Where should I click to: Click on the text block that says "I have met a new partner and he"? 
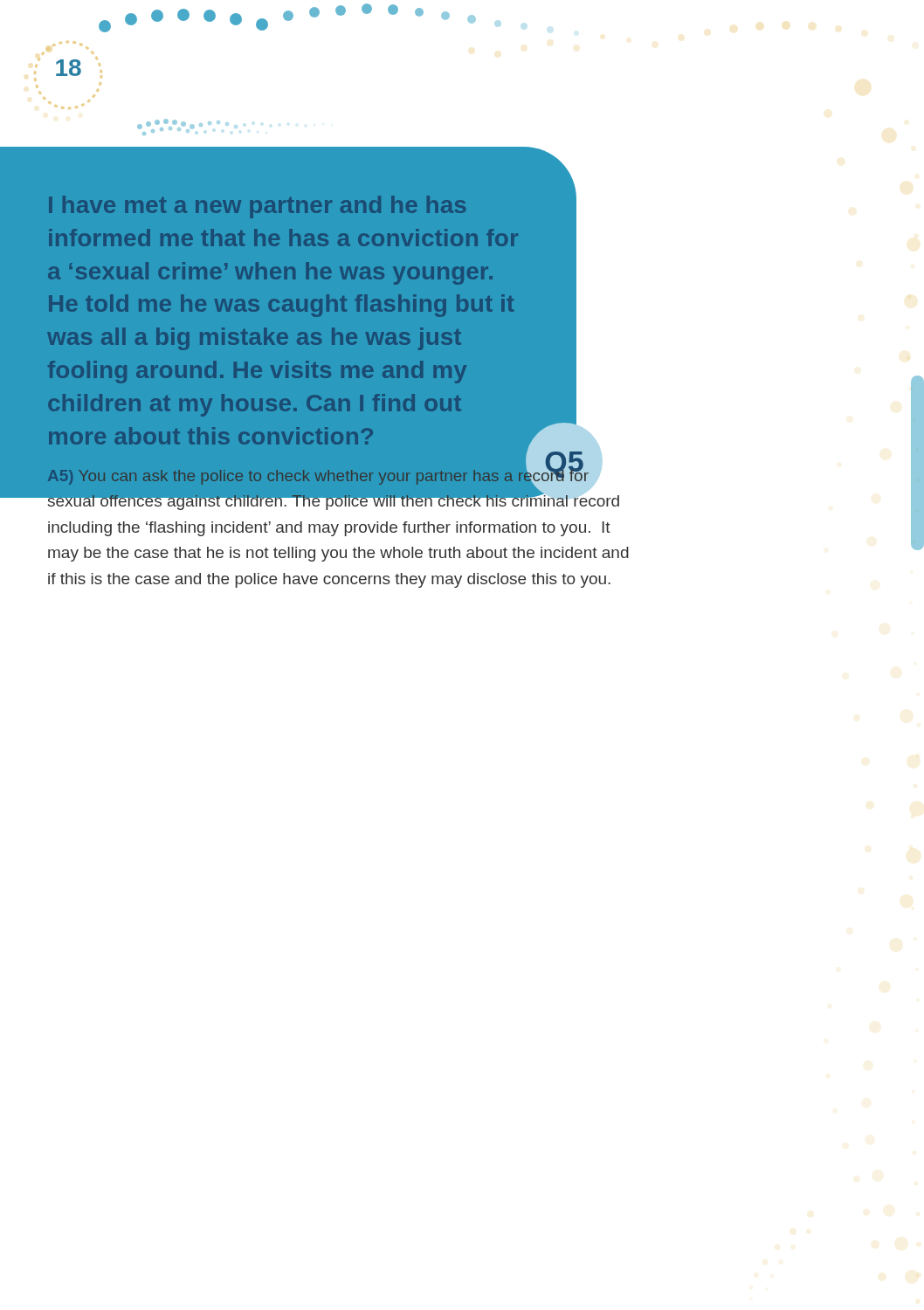pyautogui.click(x=312, y=343)
